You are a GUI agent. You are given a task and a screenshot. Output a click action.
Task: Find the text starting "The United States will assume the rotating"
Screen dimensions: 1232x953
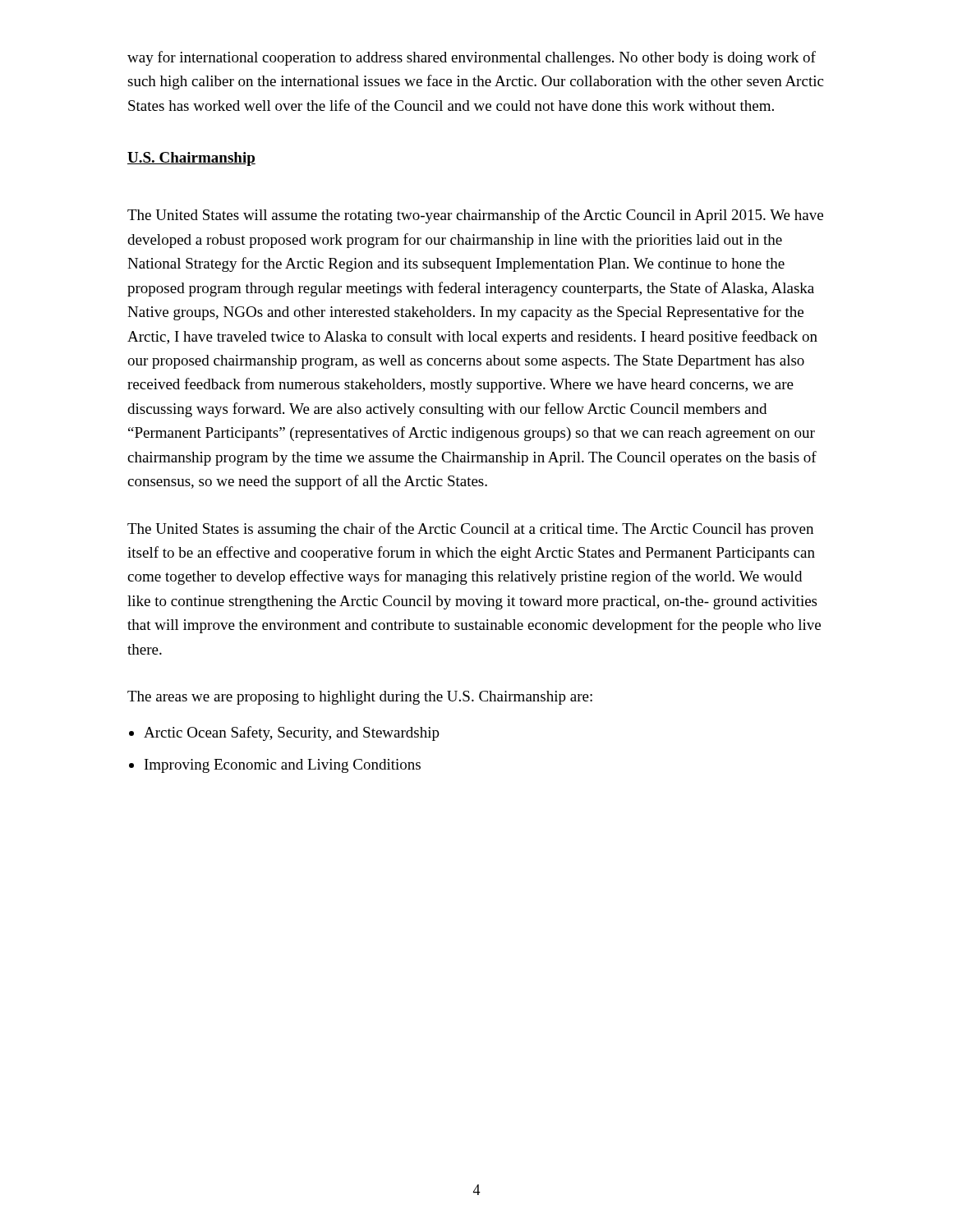click(476, 348)
